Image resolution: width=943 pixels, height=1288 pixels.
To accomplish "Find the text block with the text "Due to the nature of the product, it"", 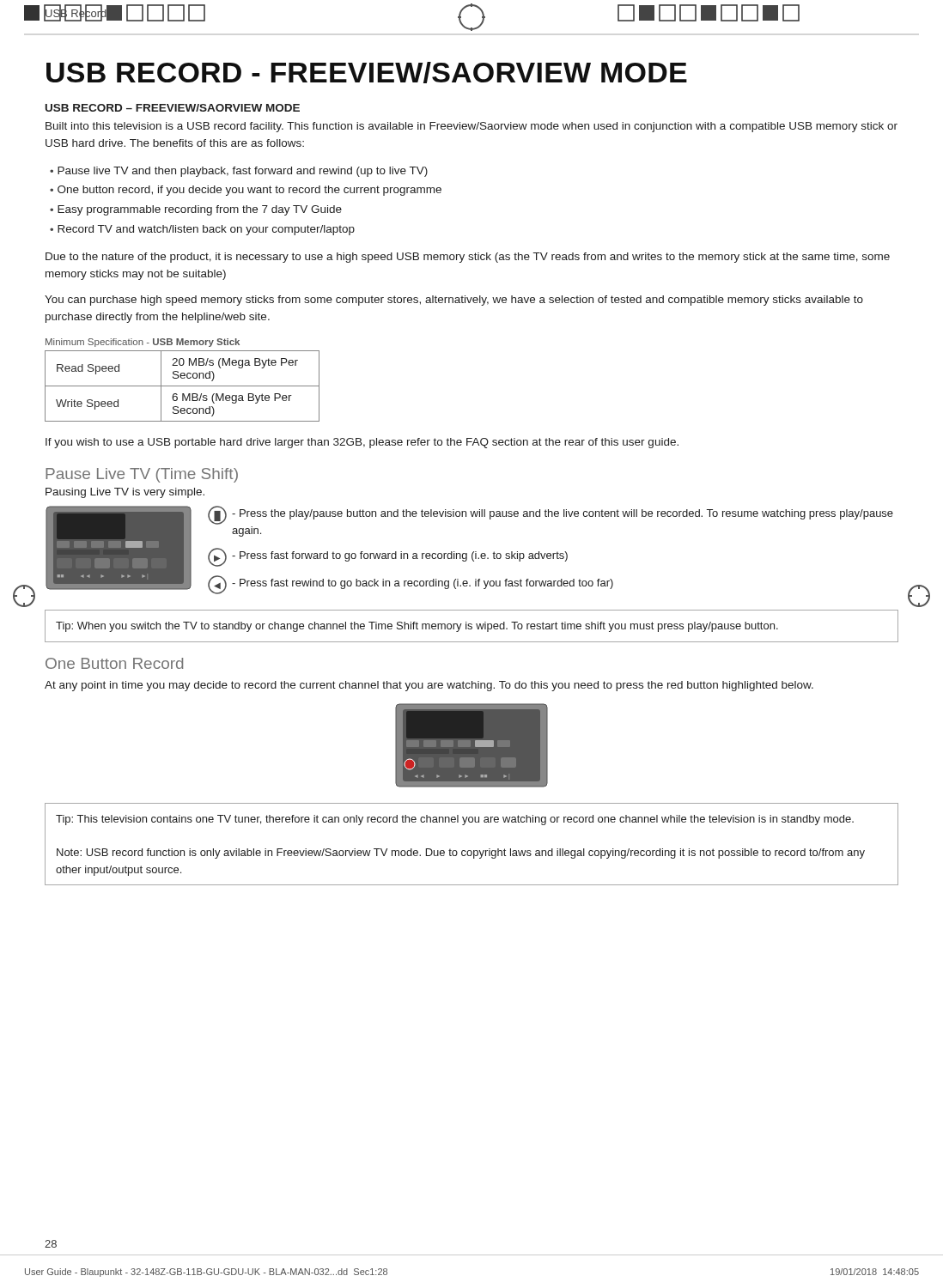I will tap(467, 265).
